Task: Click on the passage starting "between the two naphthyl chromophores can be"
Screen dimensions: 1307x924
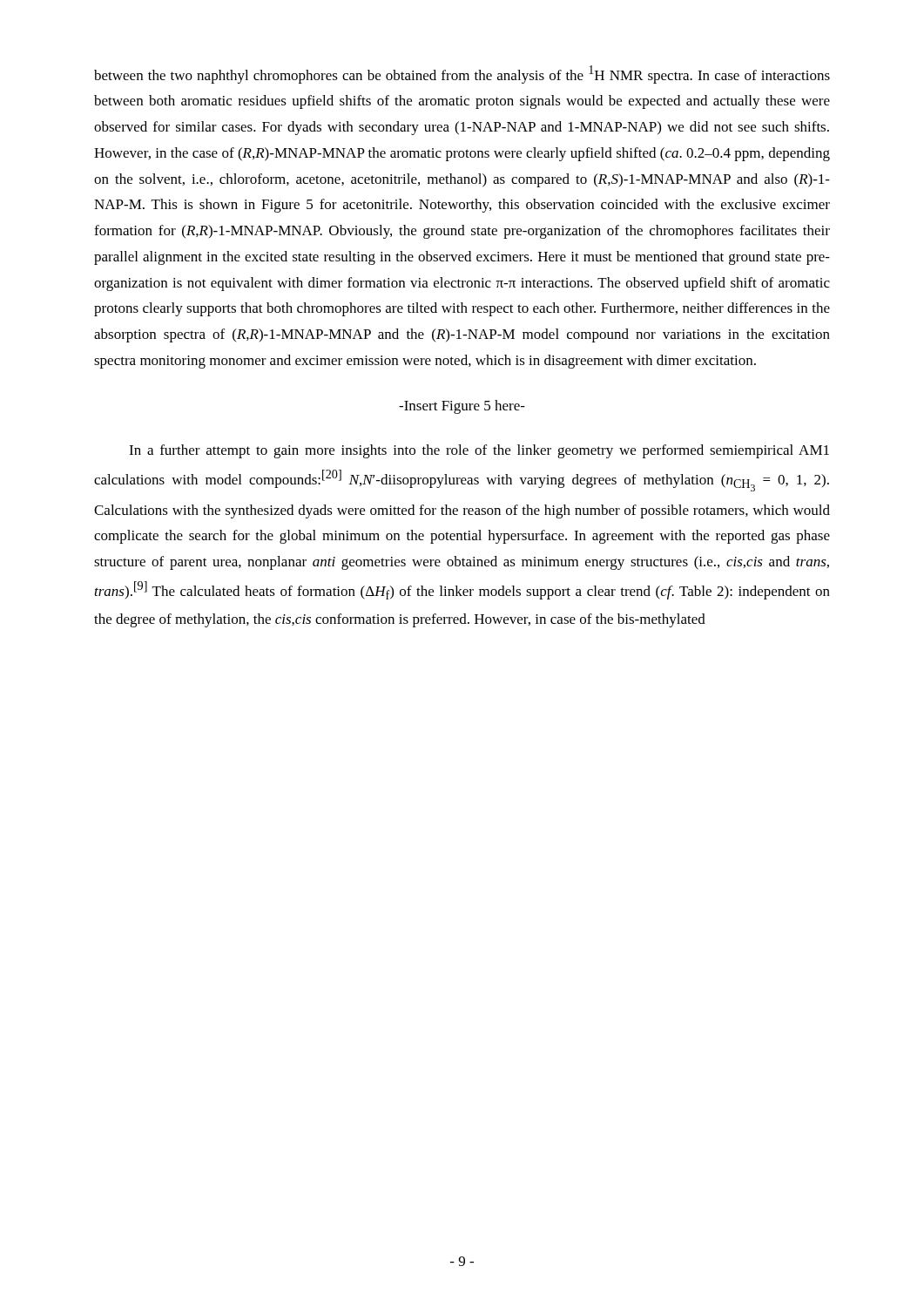Action: click(462, 216)
